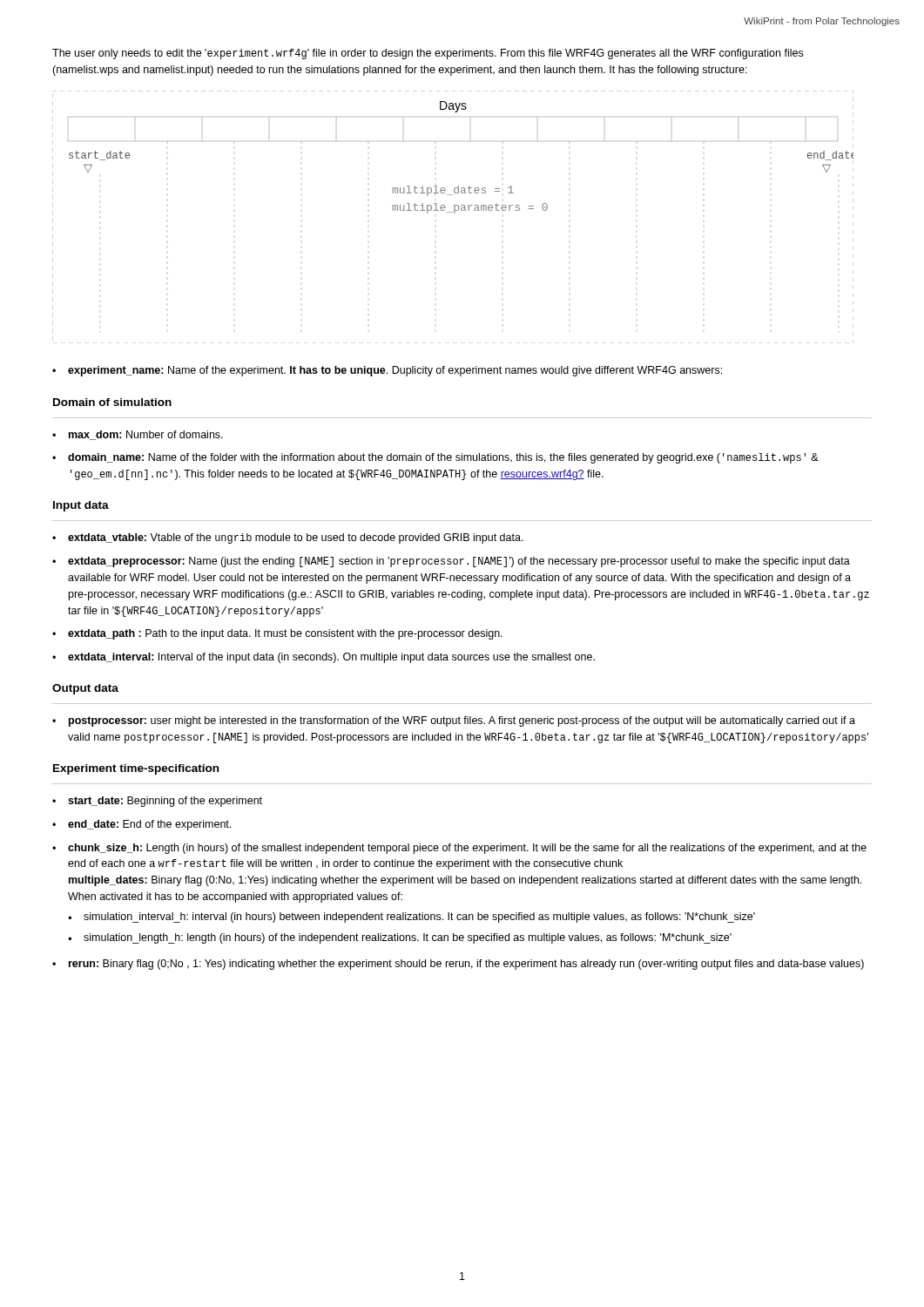The image size is (924, 1307).
Task: Click on the text block with the text "The user only needs to"
Action: [x=428, y=61]
